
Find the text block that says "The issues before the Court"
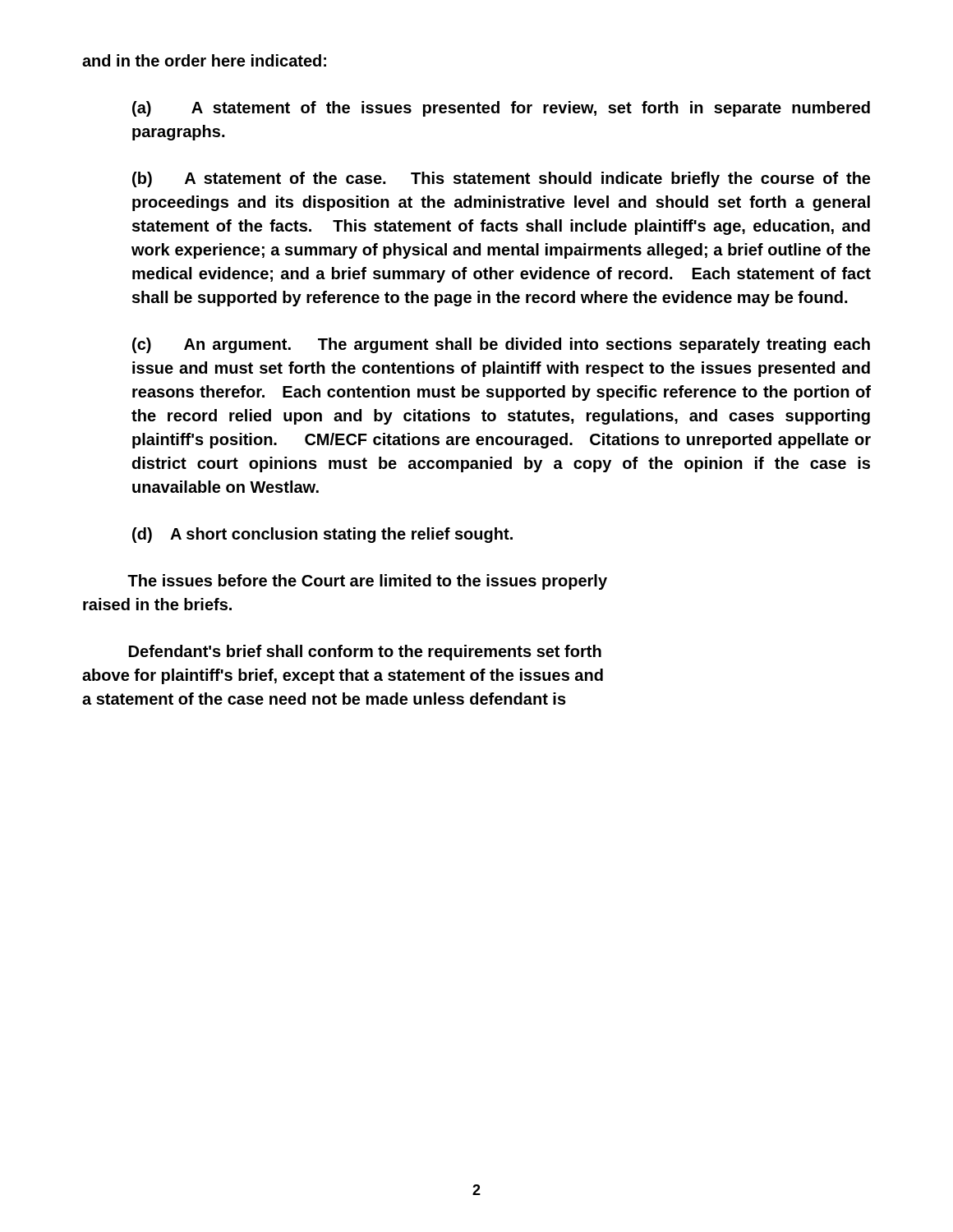345,581
